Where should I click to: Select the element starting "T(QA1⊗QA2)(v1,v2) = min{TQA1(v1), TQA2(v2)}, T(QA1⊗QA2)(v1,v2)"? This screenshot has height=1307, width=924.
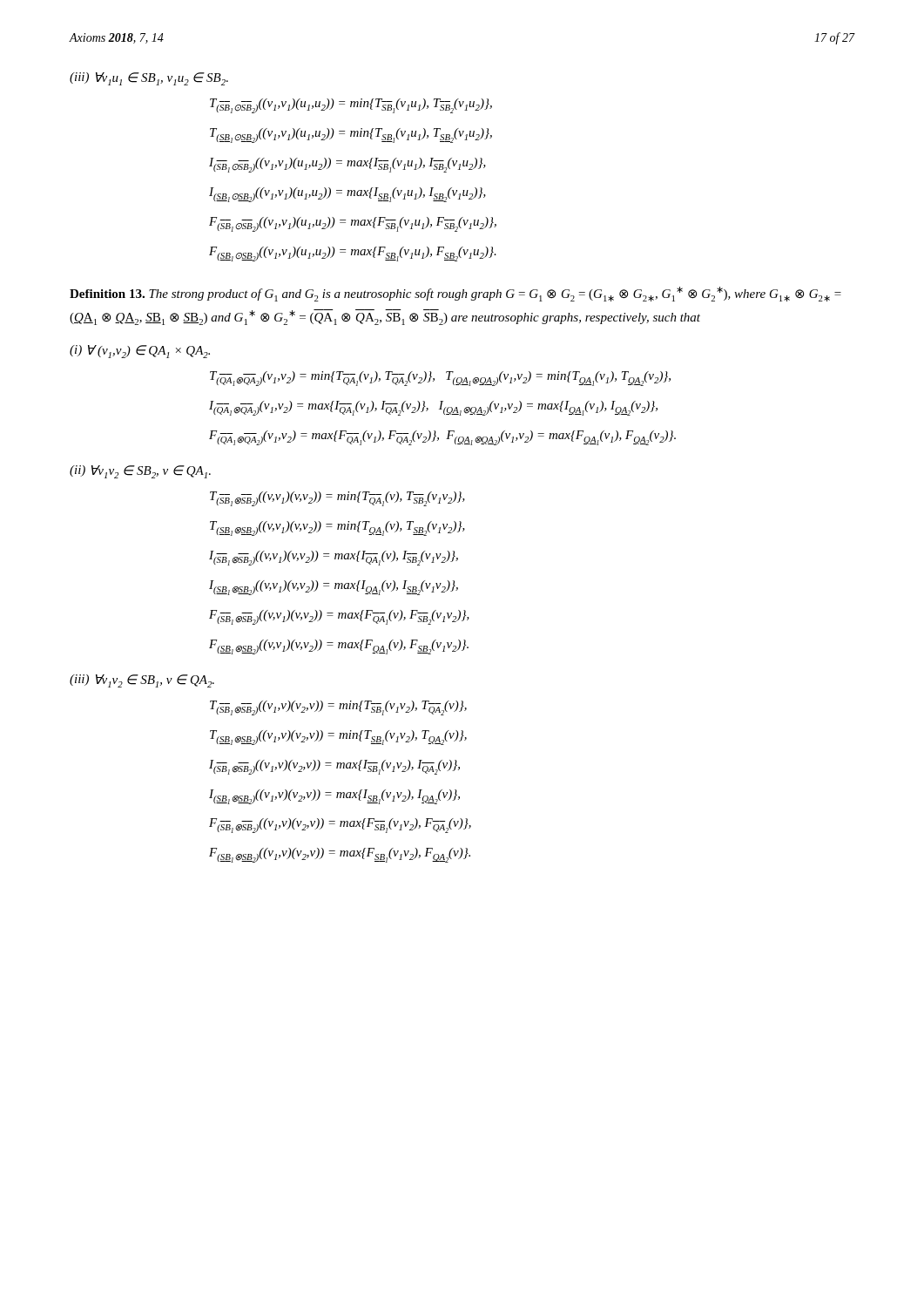(532, 407)
